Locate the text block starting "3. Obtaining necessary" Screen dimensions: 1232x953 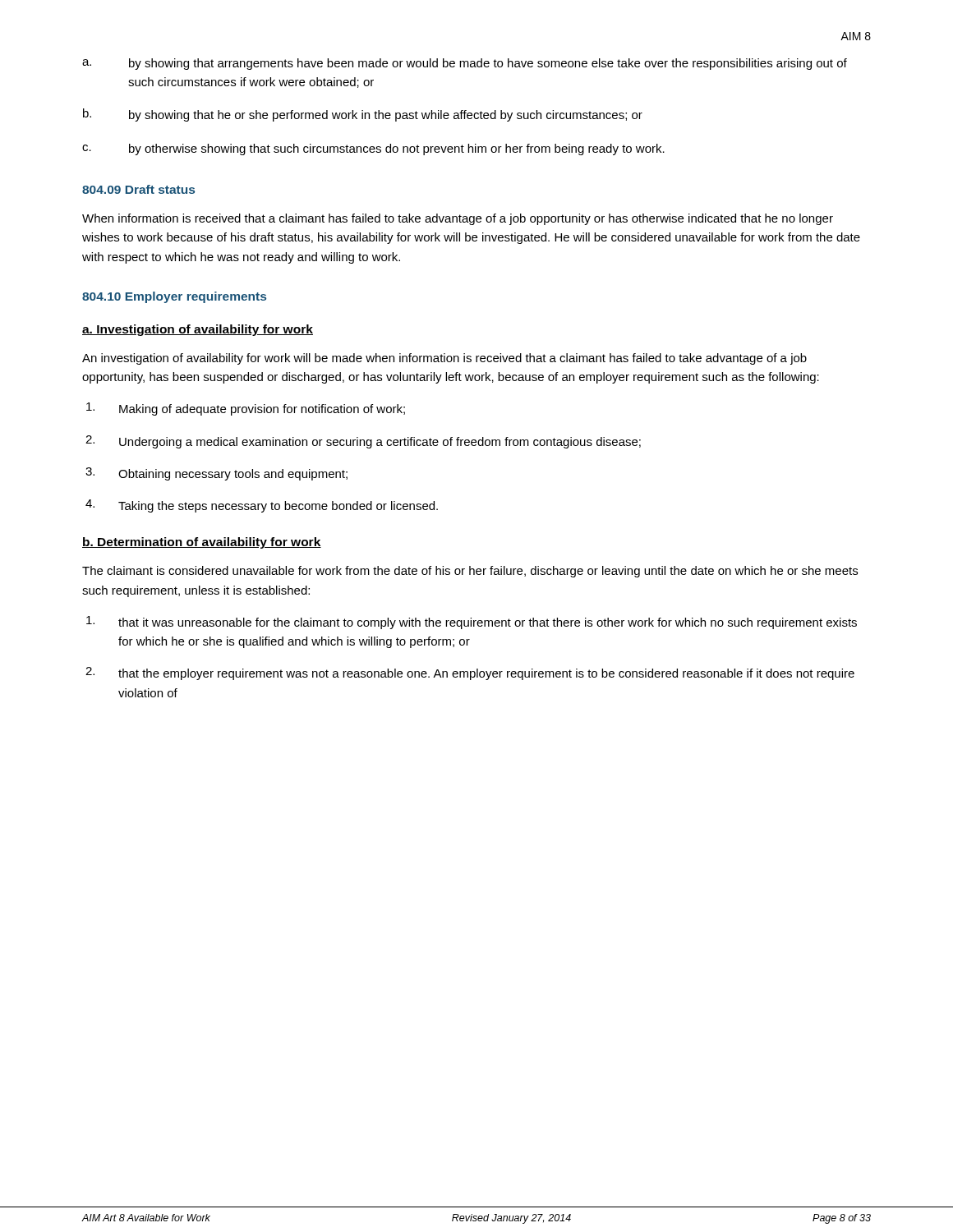(x=216, y=474)
